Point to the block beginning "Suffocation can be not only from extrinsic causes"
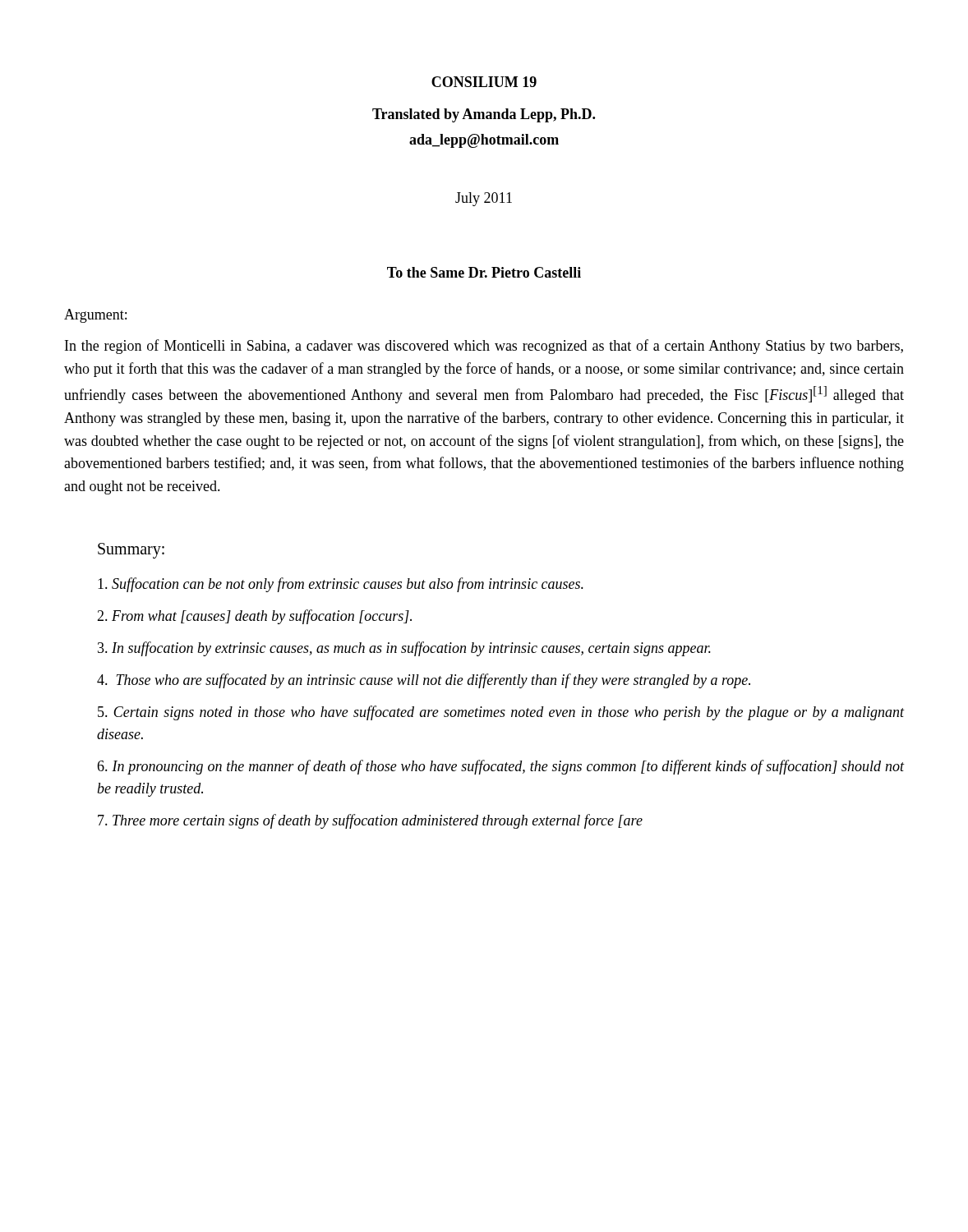Viewport: 968px width, 1232px height. 341,584
